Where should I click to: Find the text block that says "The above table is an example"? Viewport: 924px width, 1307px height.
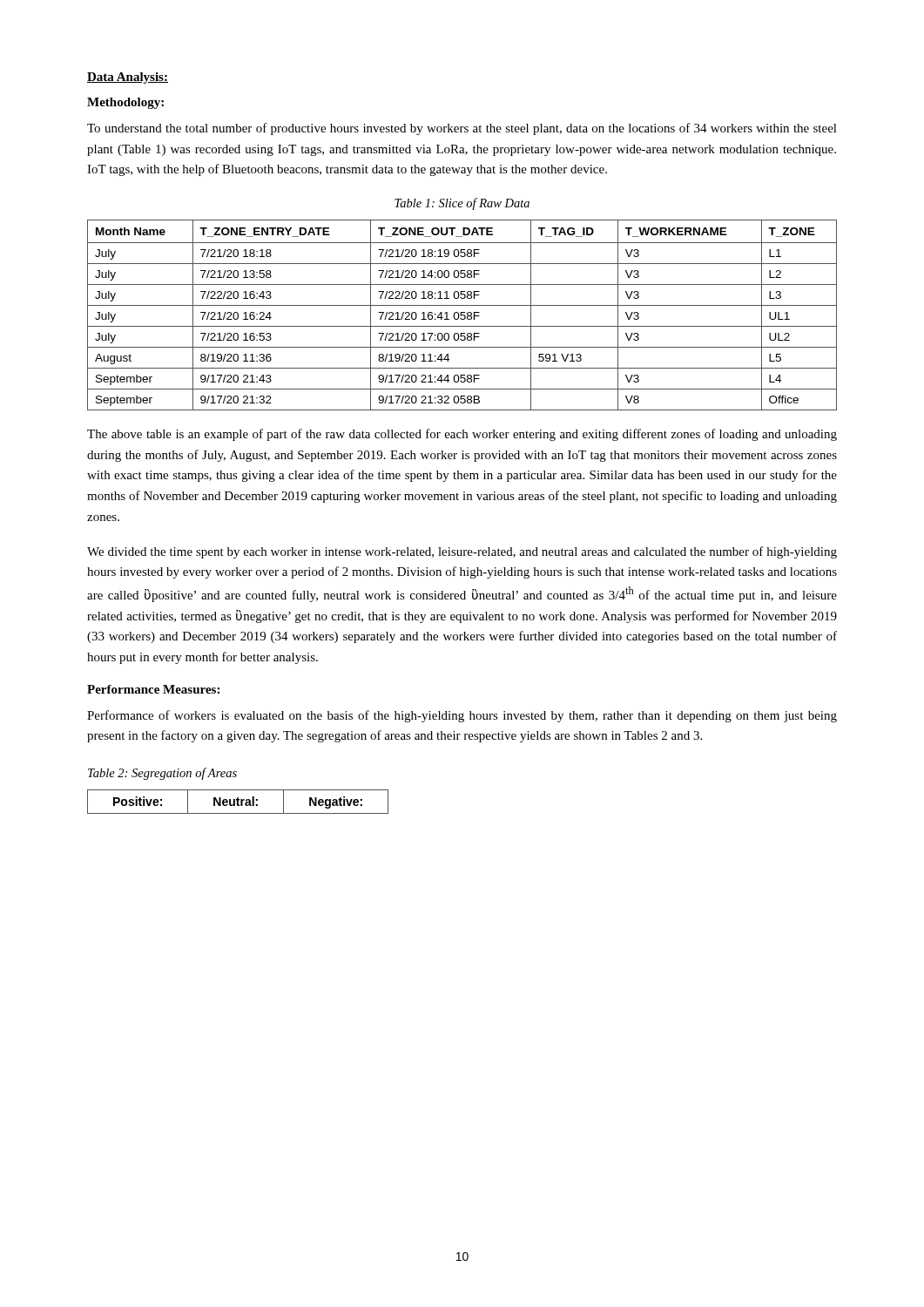[462, 475]
